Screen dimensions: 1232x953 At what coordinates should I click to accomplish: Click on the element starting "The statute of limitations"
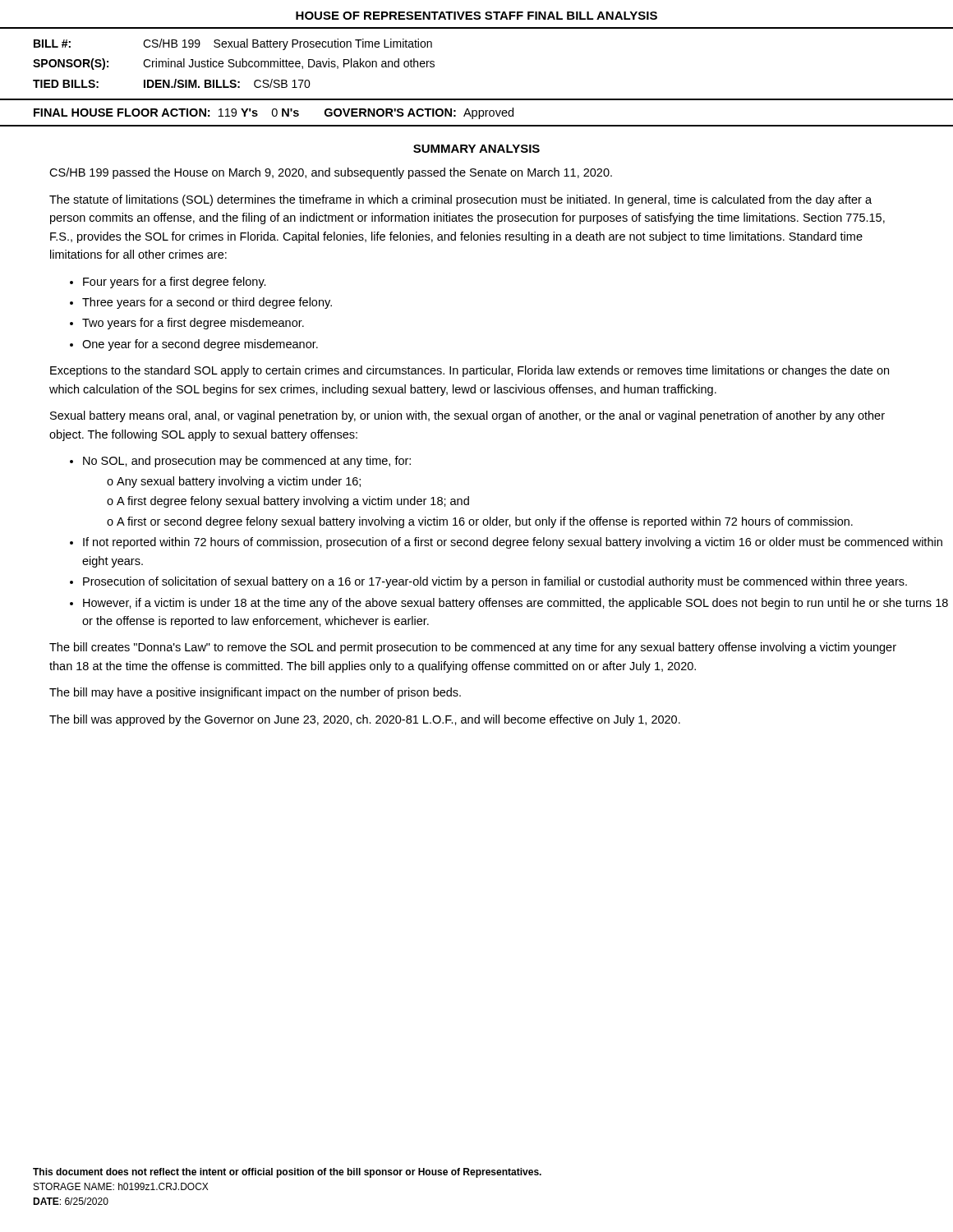[476, 227]
